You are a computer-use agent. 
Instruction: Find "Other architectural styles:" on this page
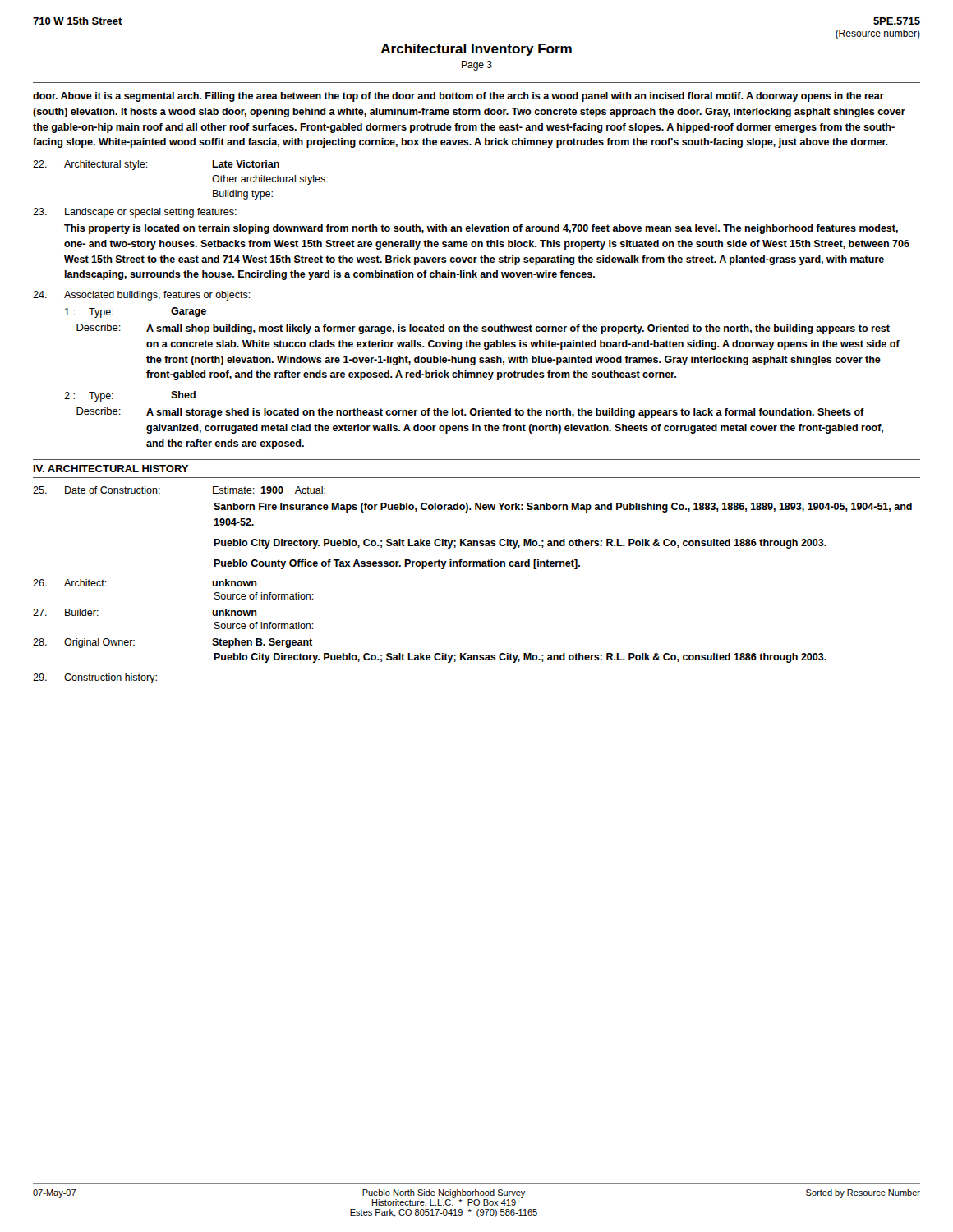click(270, 179)
